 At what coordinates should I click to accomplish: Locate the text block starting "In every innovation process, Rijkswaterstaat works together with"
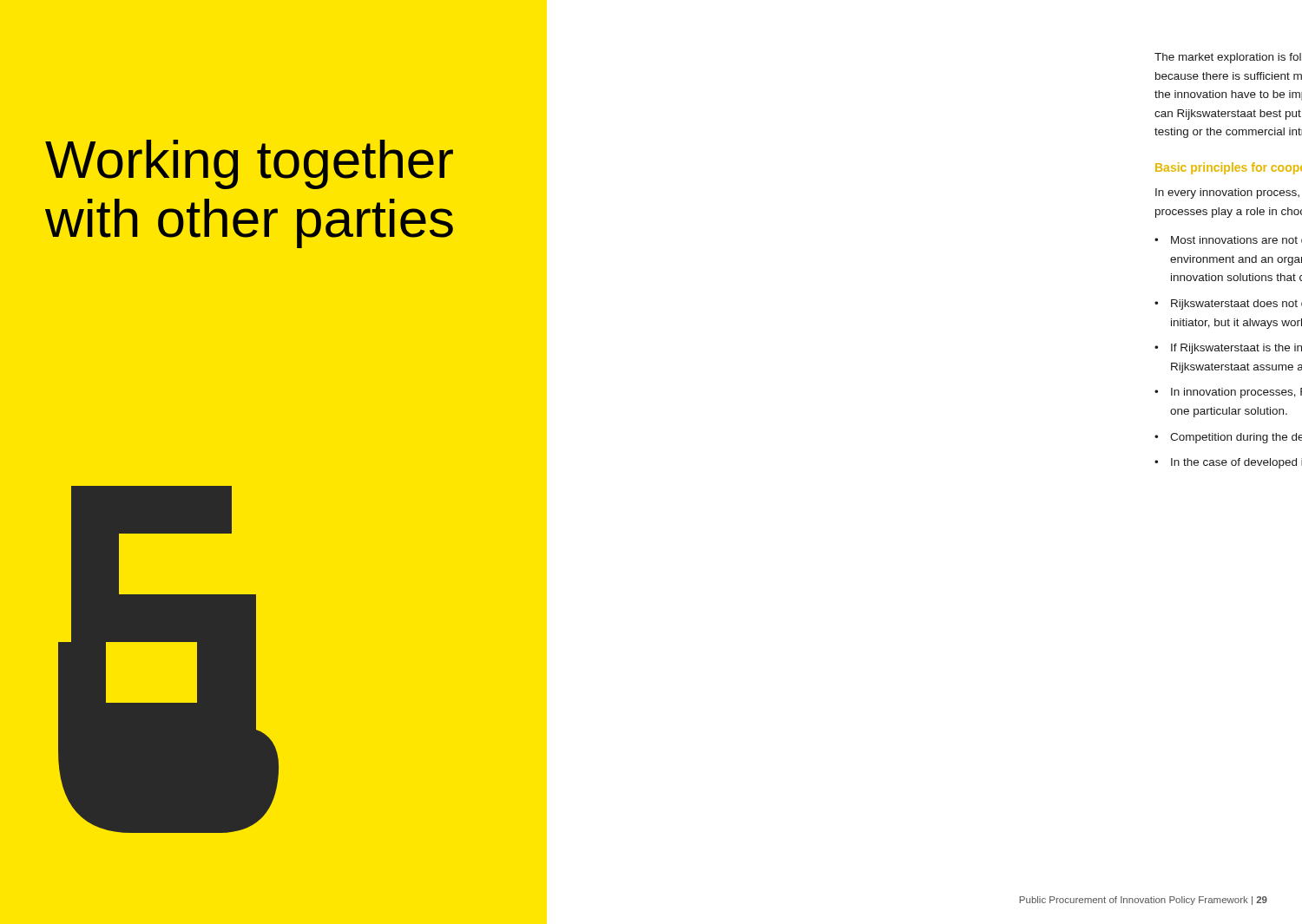1228,202
